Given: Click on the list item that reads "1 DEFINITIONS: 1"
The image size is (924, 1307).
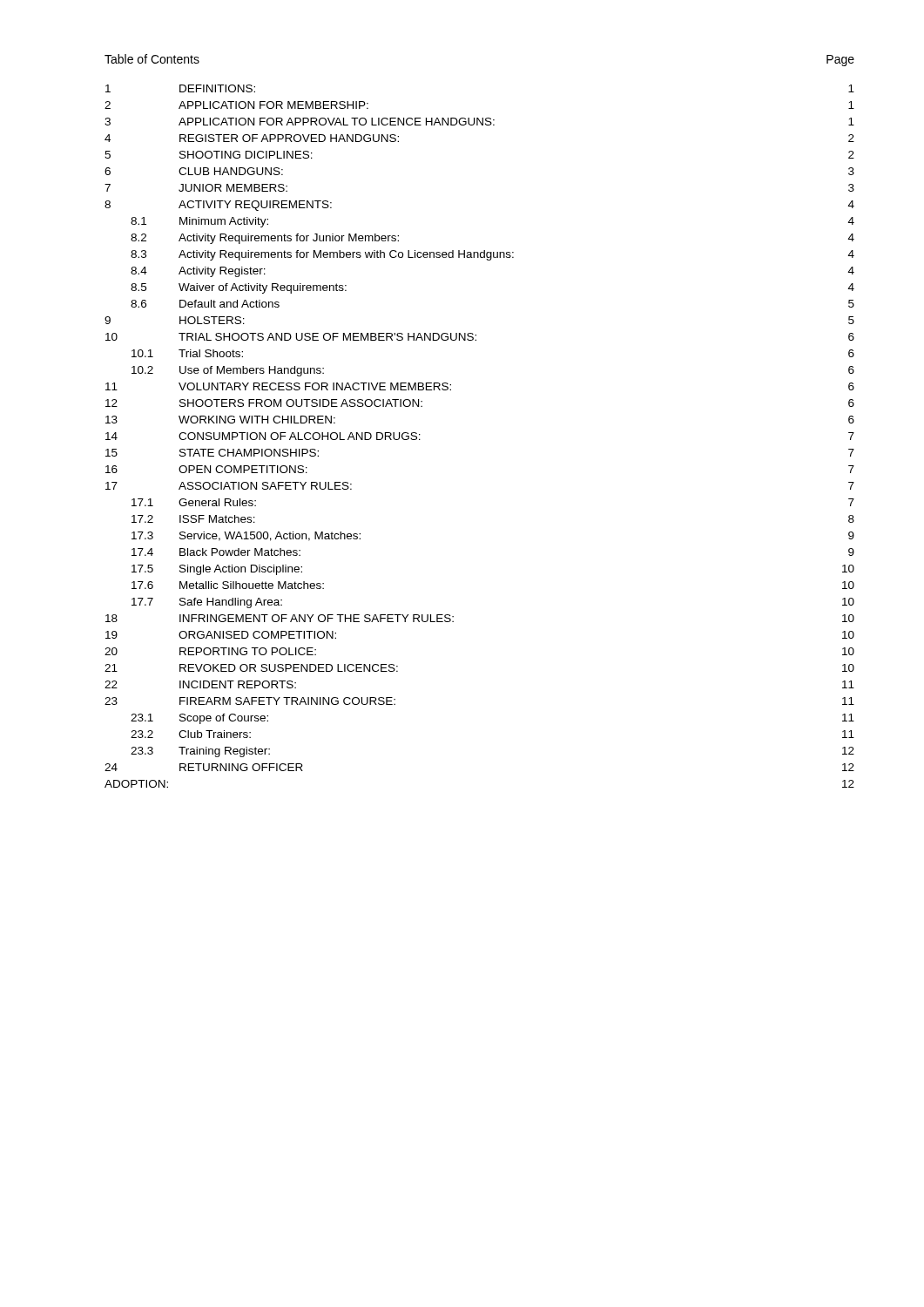Looking at the screenshot, I should click(108, 88).
